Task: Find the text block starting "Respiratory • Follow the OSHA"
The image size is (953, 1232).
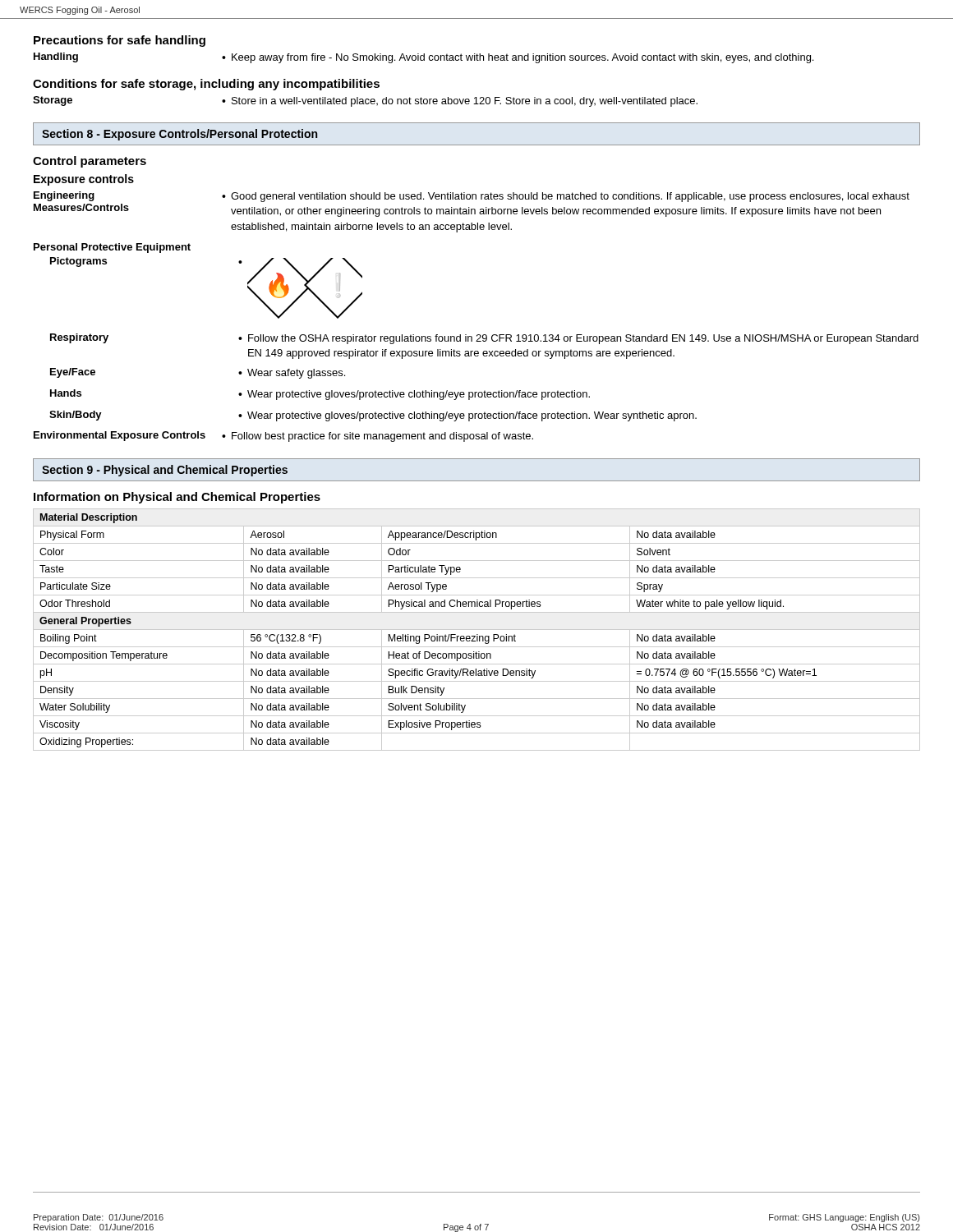Action: (x=476, y=347)
